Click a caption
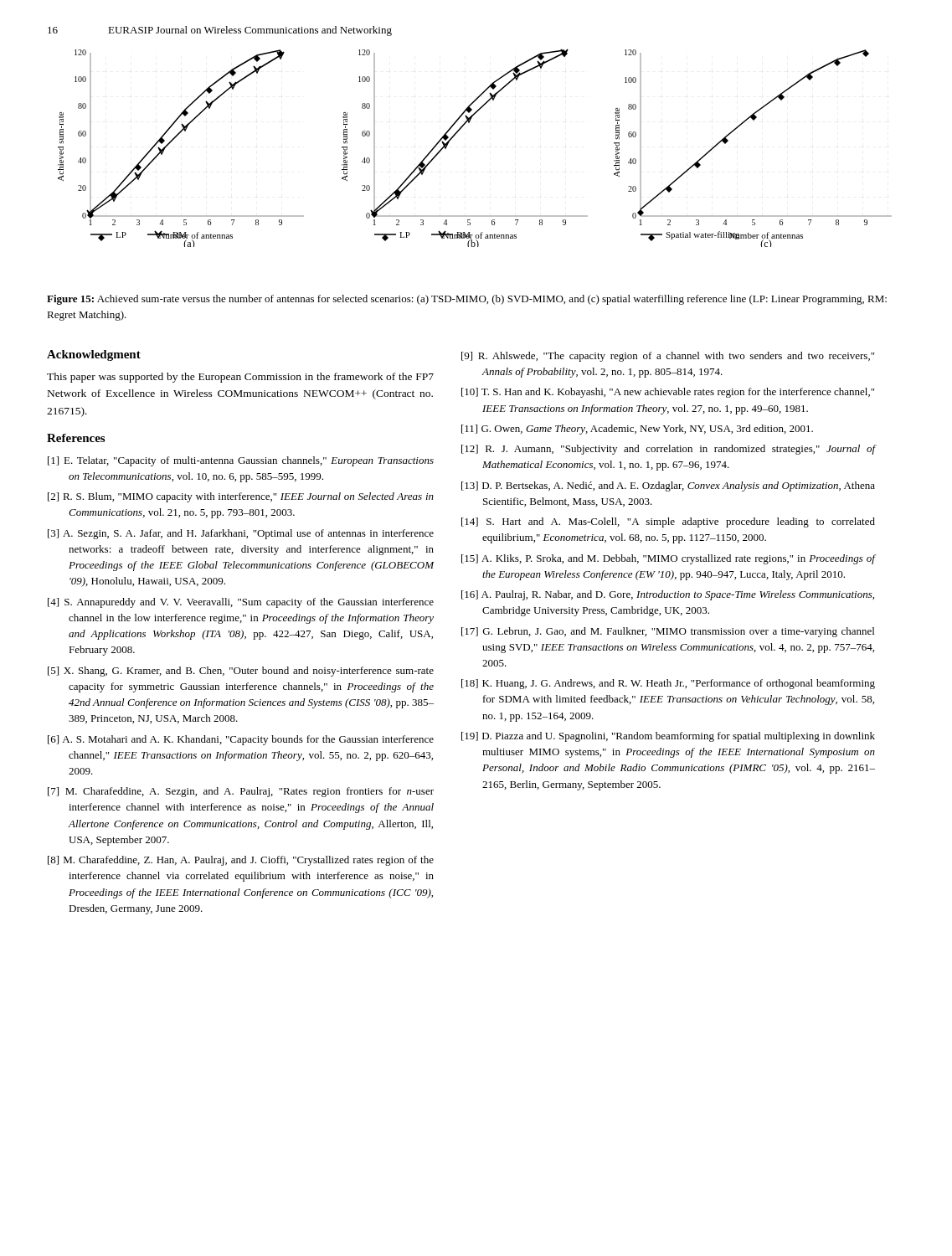This screenshot has height=1256, width=952. pos(467,306)
